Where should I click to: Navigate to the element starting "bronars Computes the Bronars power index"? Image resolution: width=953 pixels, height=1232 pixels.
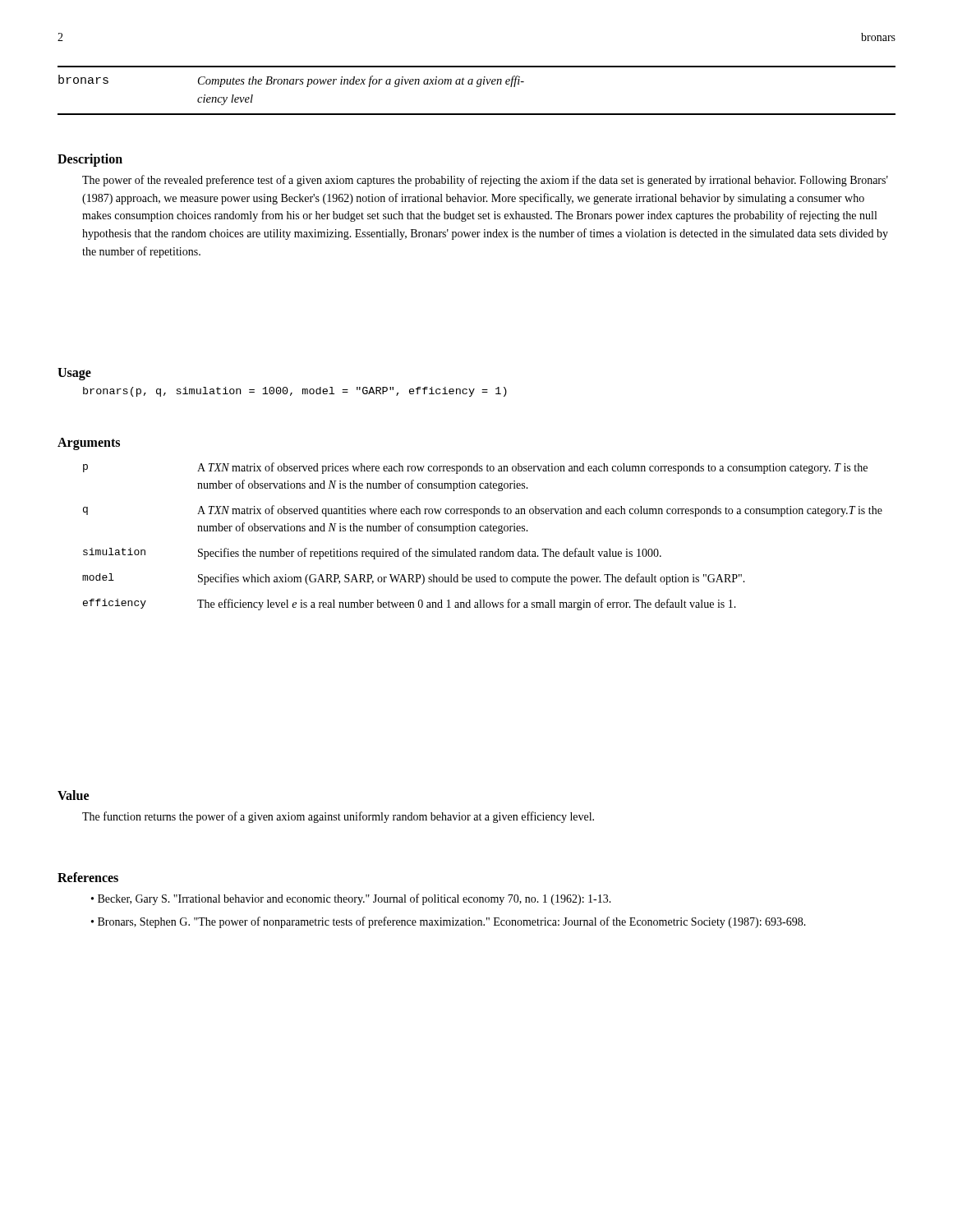coord(476,90)
